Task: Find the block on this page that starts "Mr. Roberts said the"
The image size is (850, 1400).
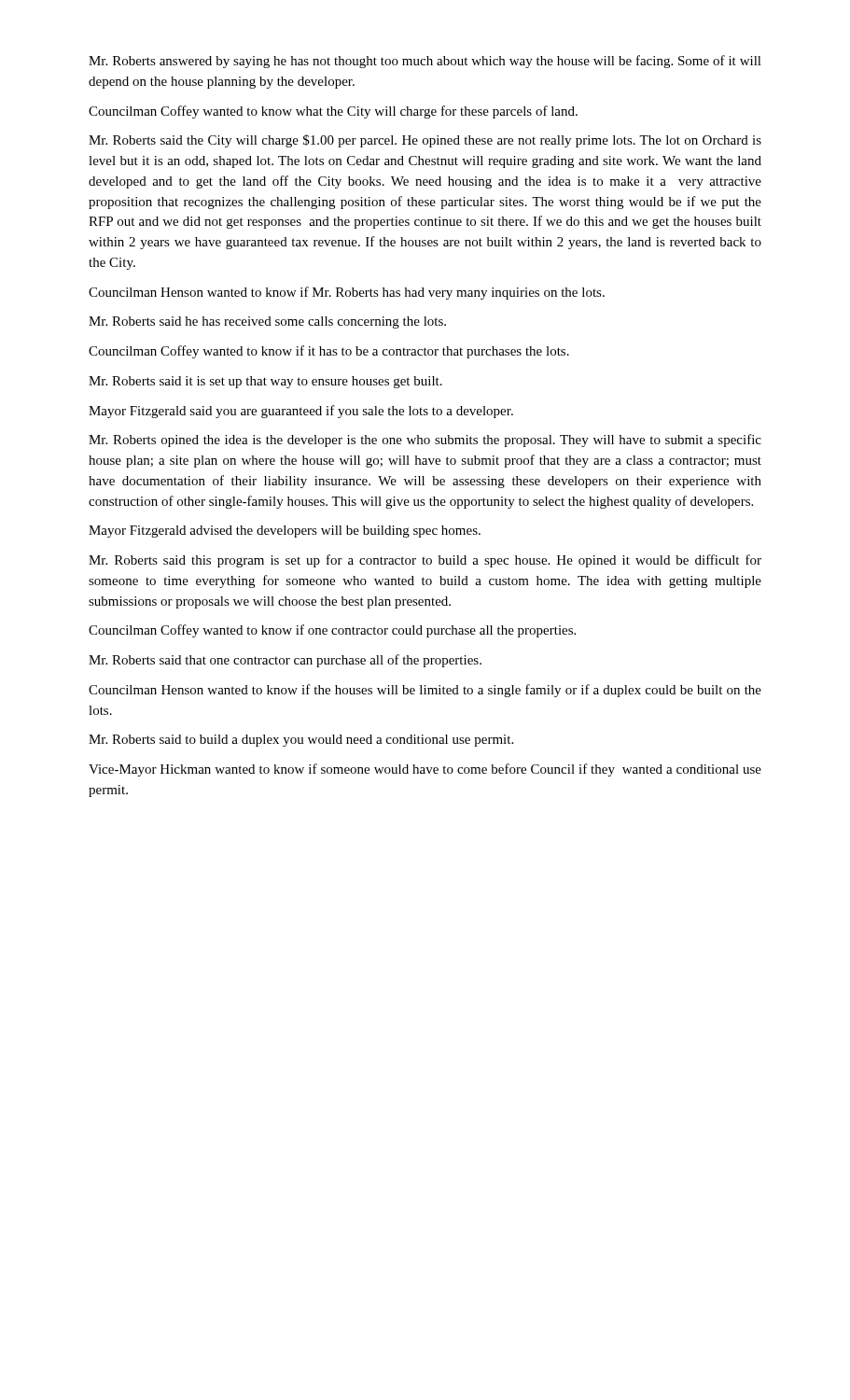Action: pos(425,202)
